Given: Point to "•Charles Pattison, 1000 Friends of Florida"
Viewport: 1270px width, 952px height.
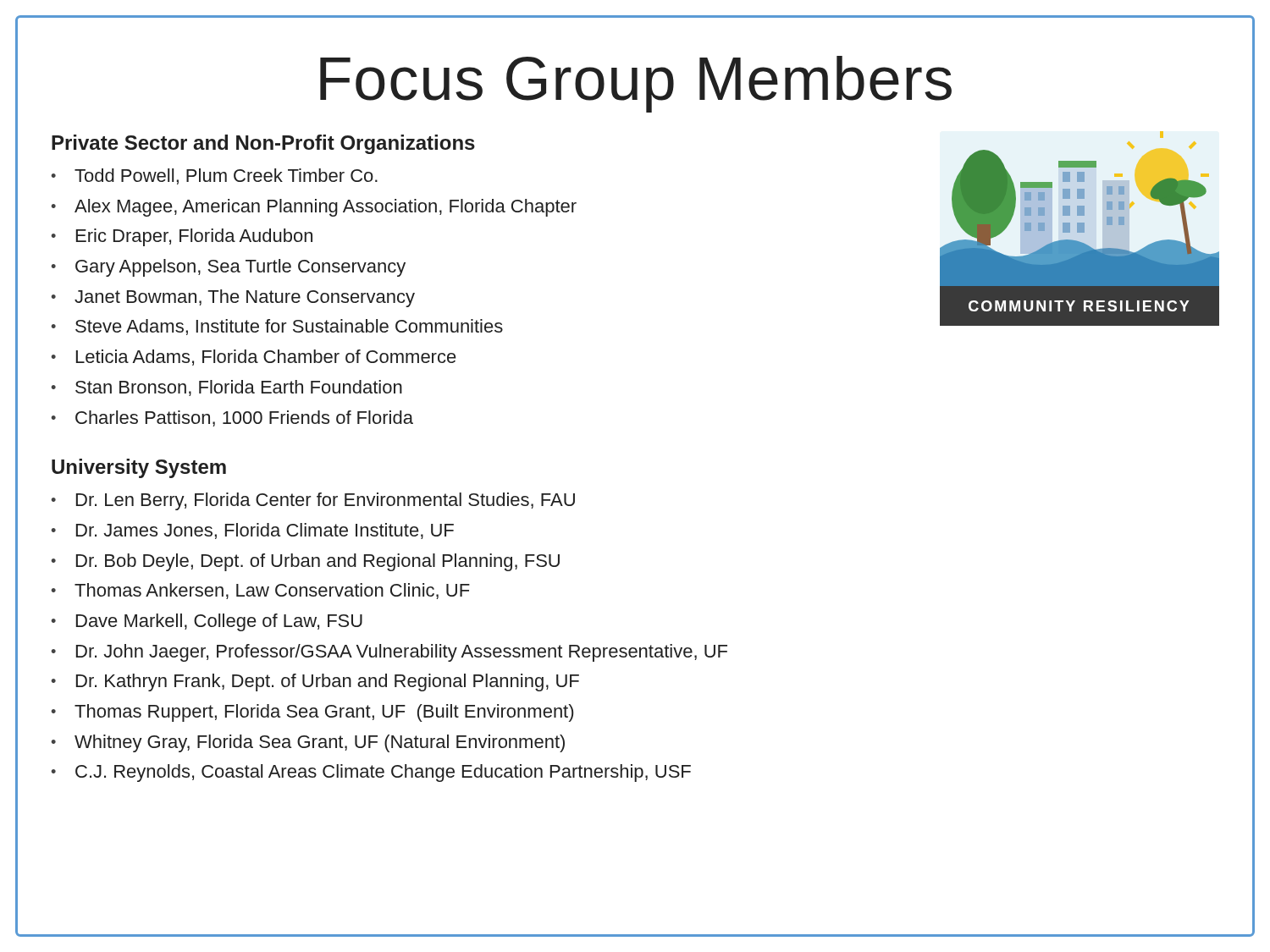Looking at the screenshot, I should tap(232, 417).
